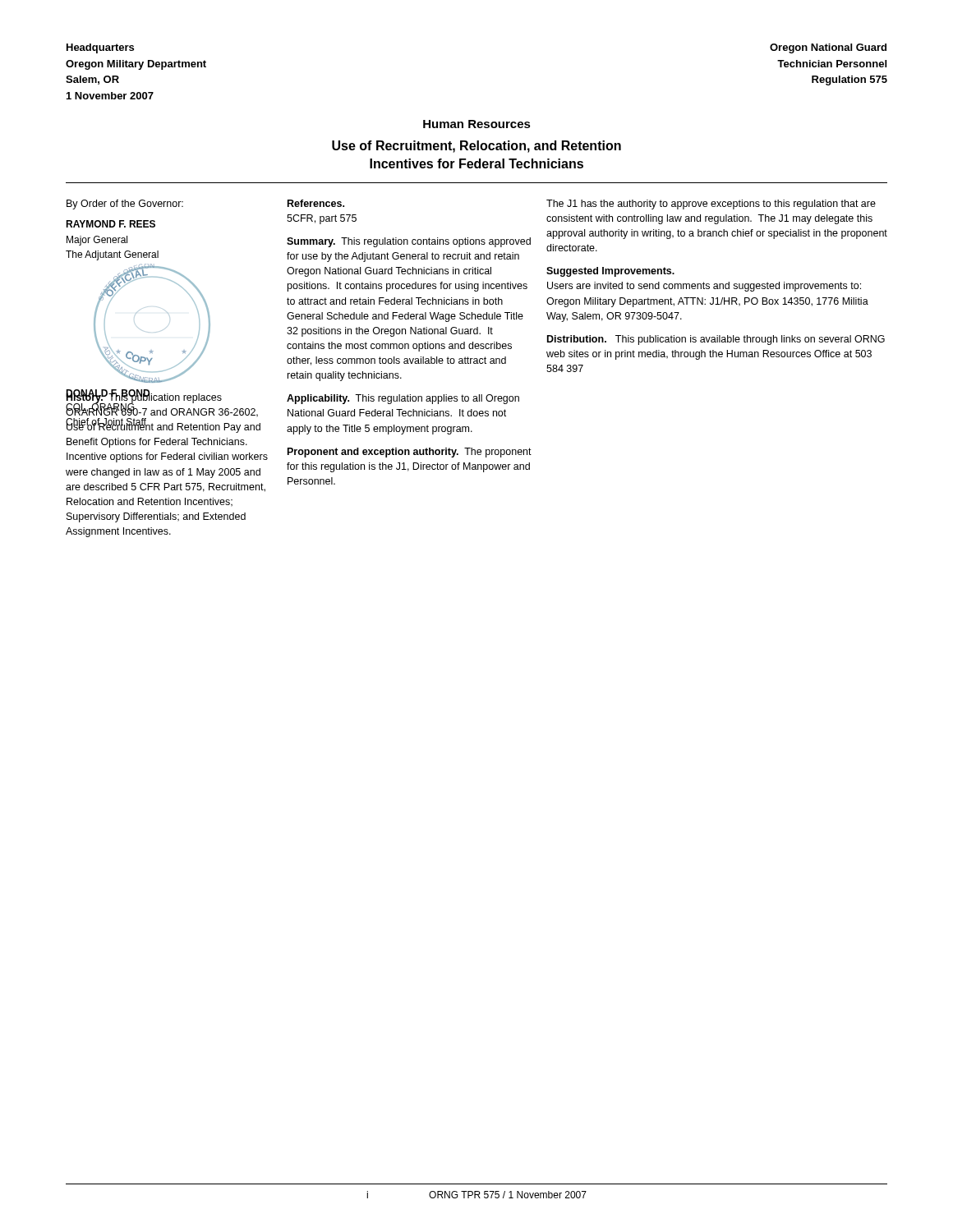Where is the title that starts "Use of Recruitment, Relocation,"?
953x1232 pixels.
(476, 155)
